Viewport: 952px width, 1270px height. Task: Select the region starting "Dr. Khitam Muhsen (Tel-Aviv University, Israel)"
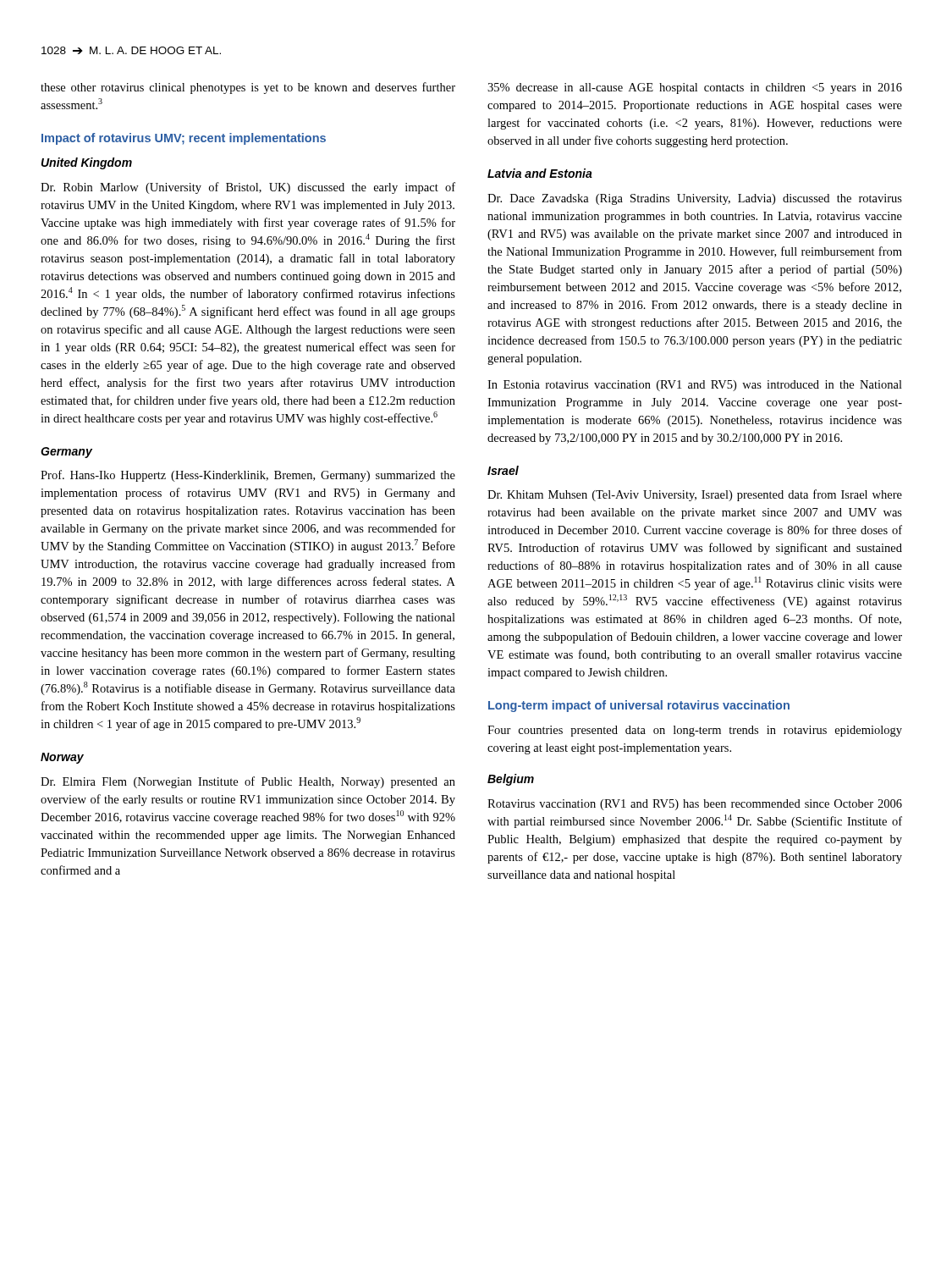[x=695, y=584]
